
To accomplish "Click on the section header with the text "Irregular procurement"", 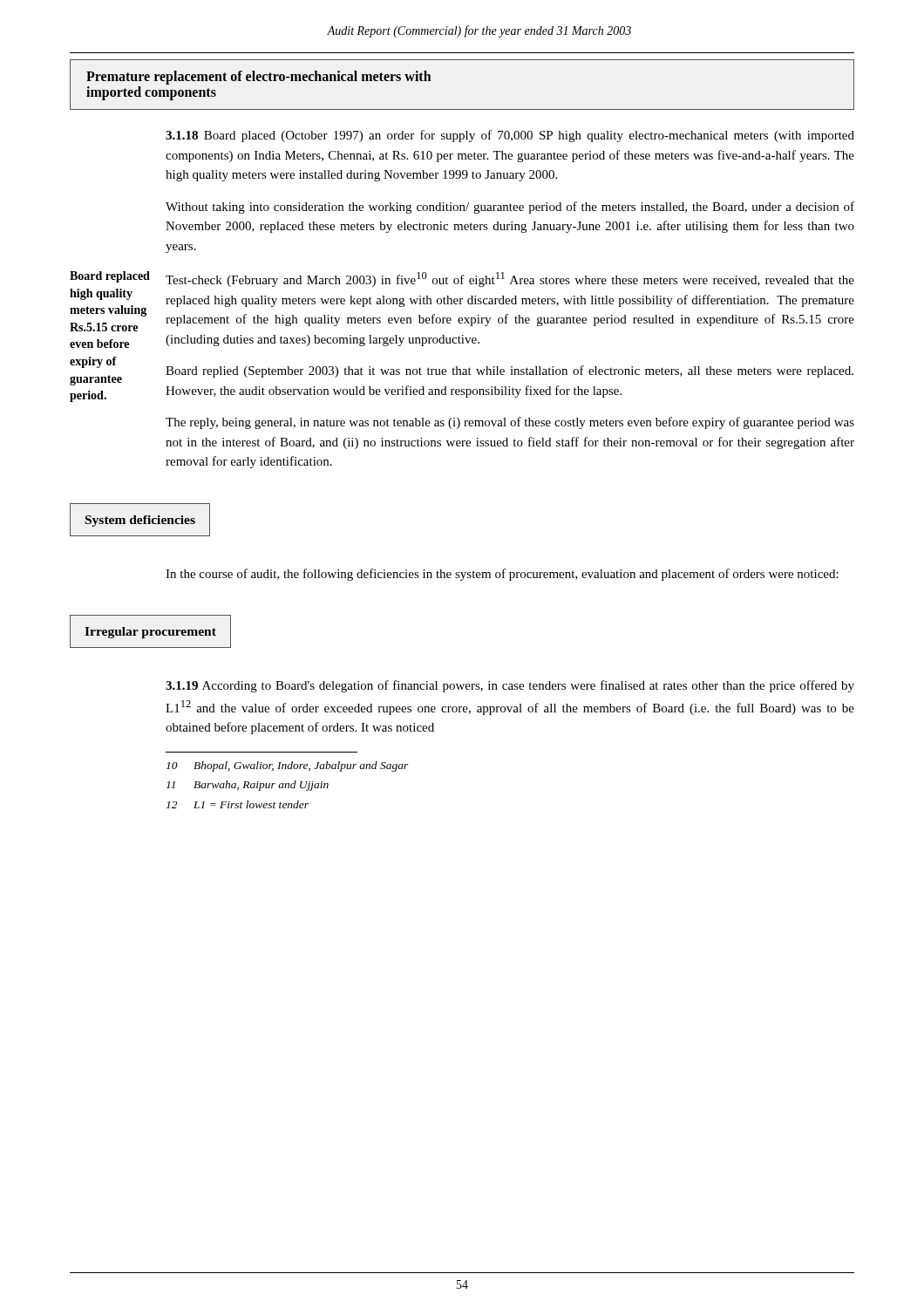I will [x=150, y=631].
